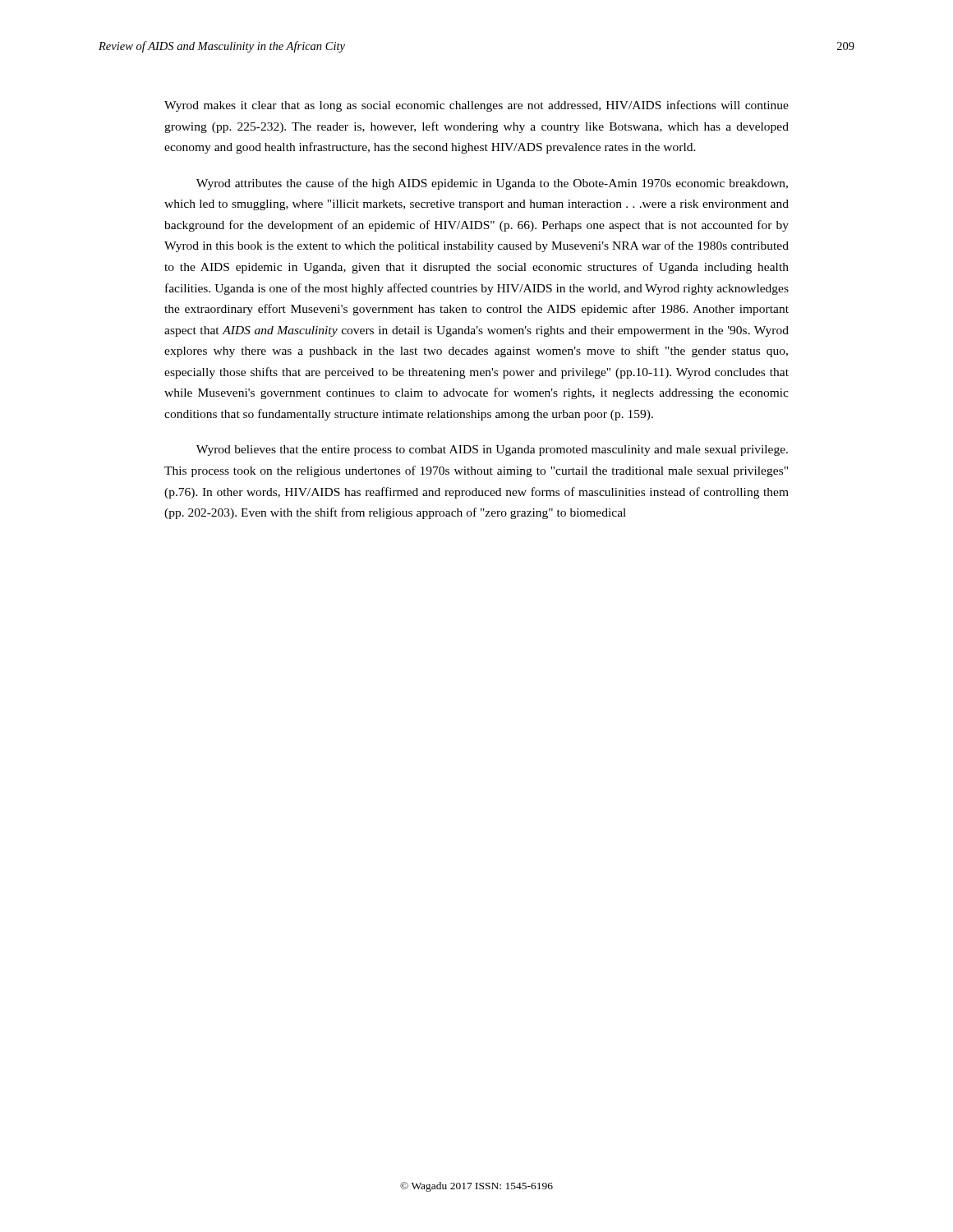Image resolution: width=953 pixels, height=1232 pixels.
Task: Find the text block containing "Wyrod believes that the entire process"
Action: point(476,481)
